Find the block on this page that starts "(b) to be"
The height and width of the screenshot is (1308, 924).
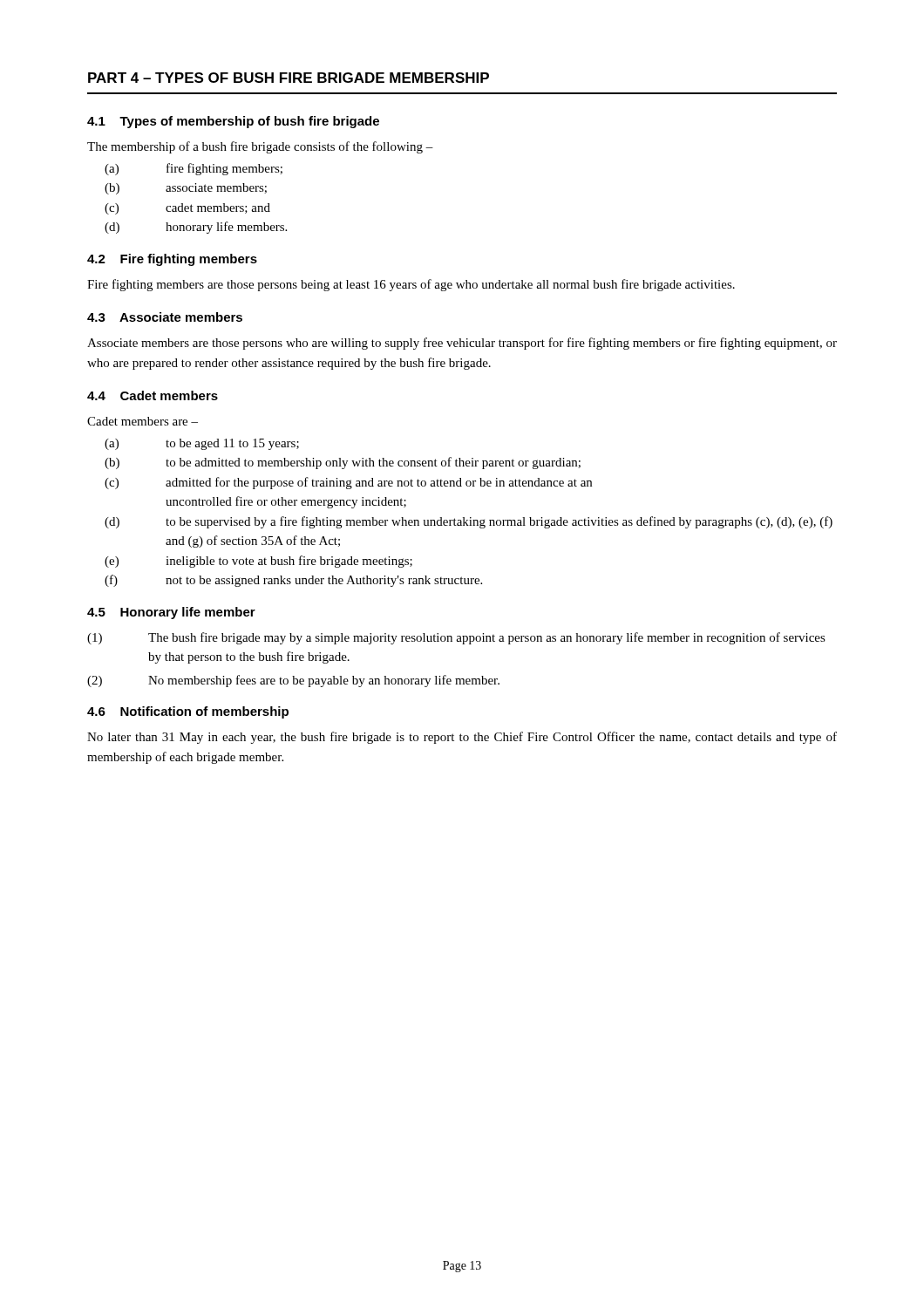pyautogui.click(x=462, y=462)
